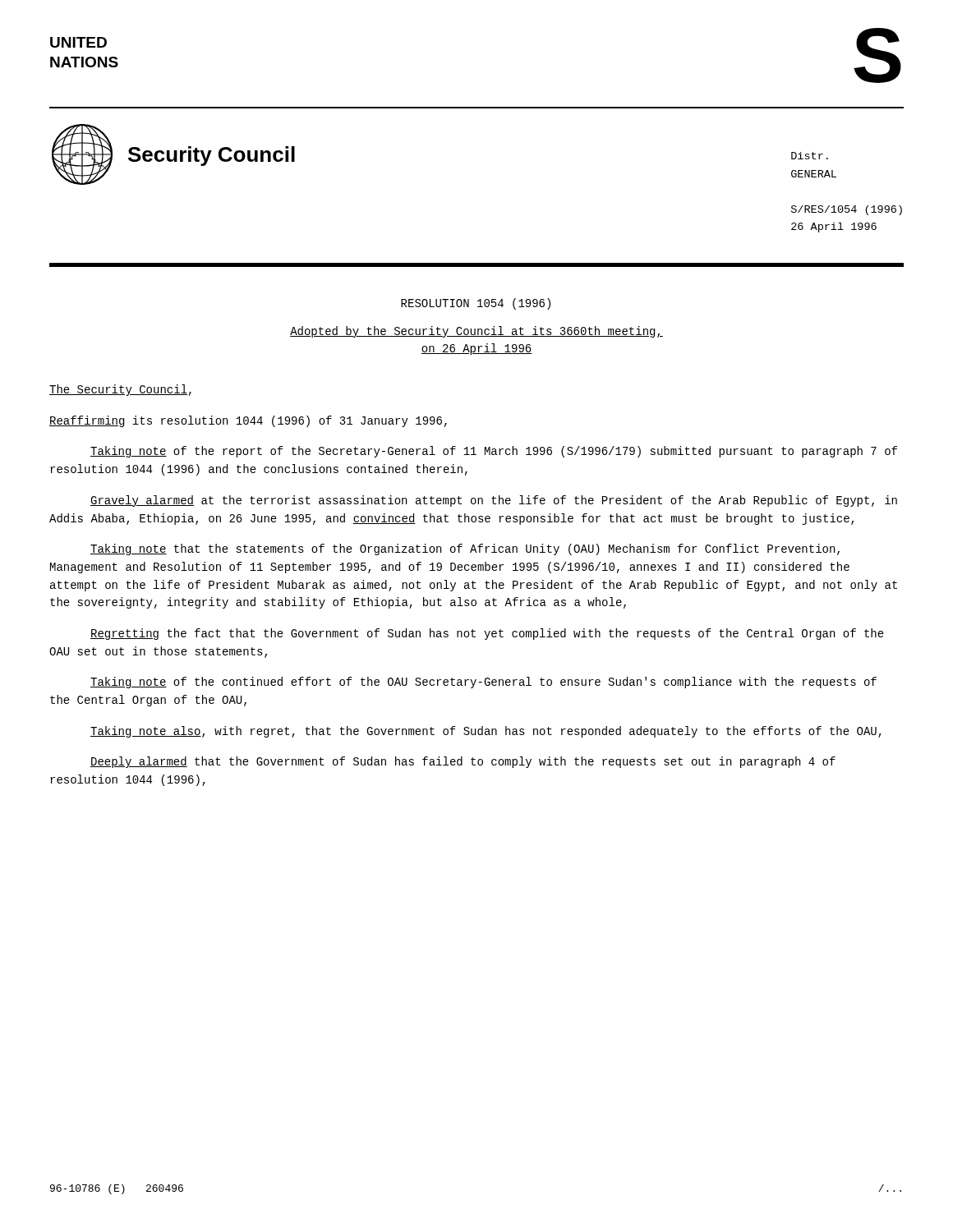This screenshot has width=953, height=1232.
Task: Find the text block with the text "Taking note also, with regret, that the Government"
Action: (487, 732)
